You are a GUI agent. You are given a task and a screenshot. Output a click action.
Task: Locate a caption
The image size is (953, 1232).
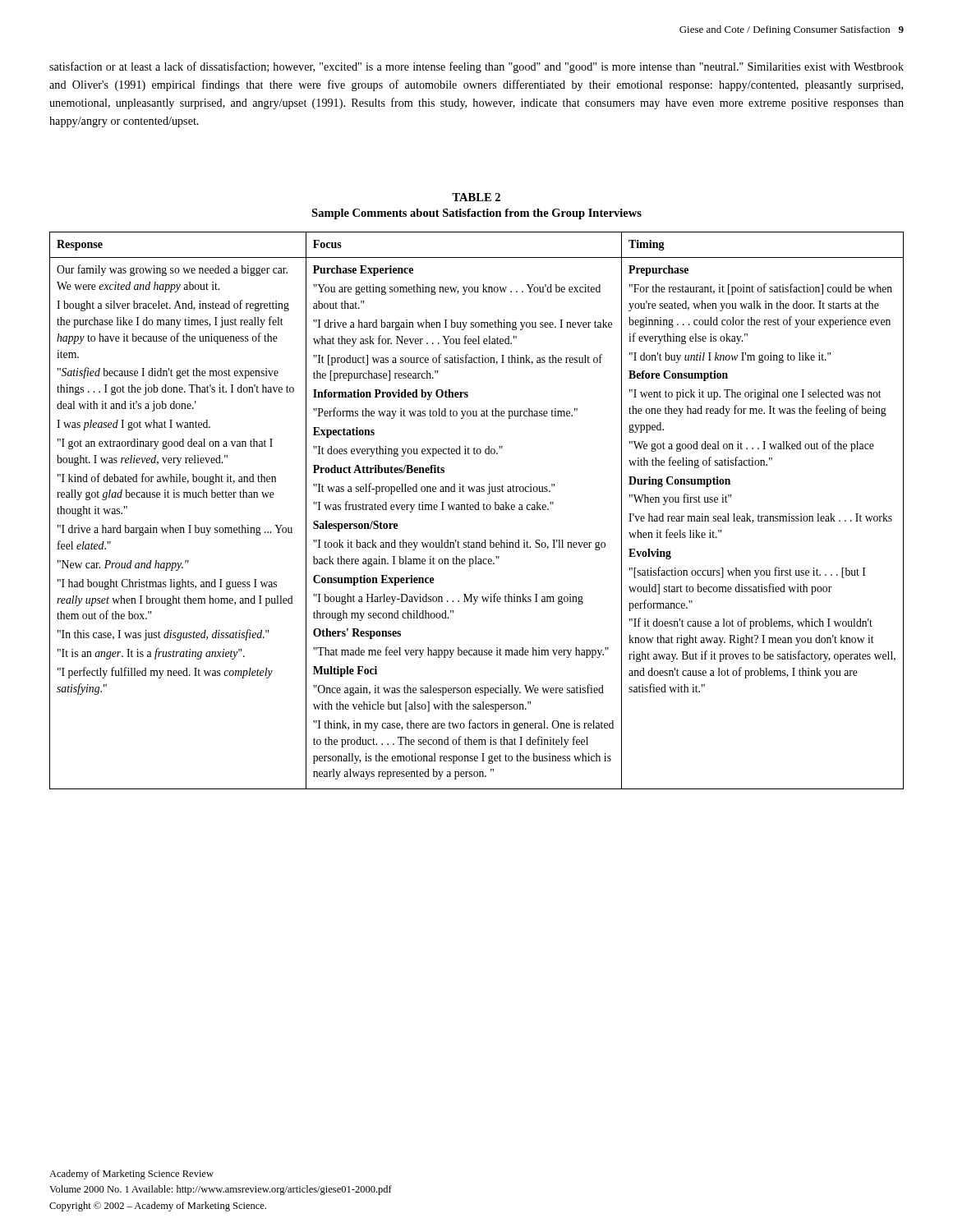click(x=476, y=213)
